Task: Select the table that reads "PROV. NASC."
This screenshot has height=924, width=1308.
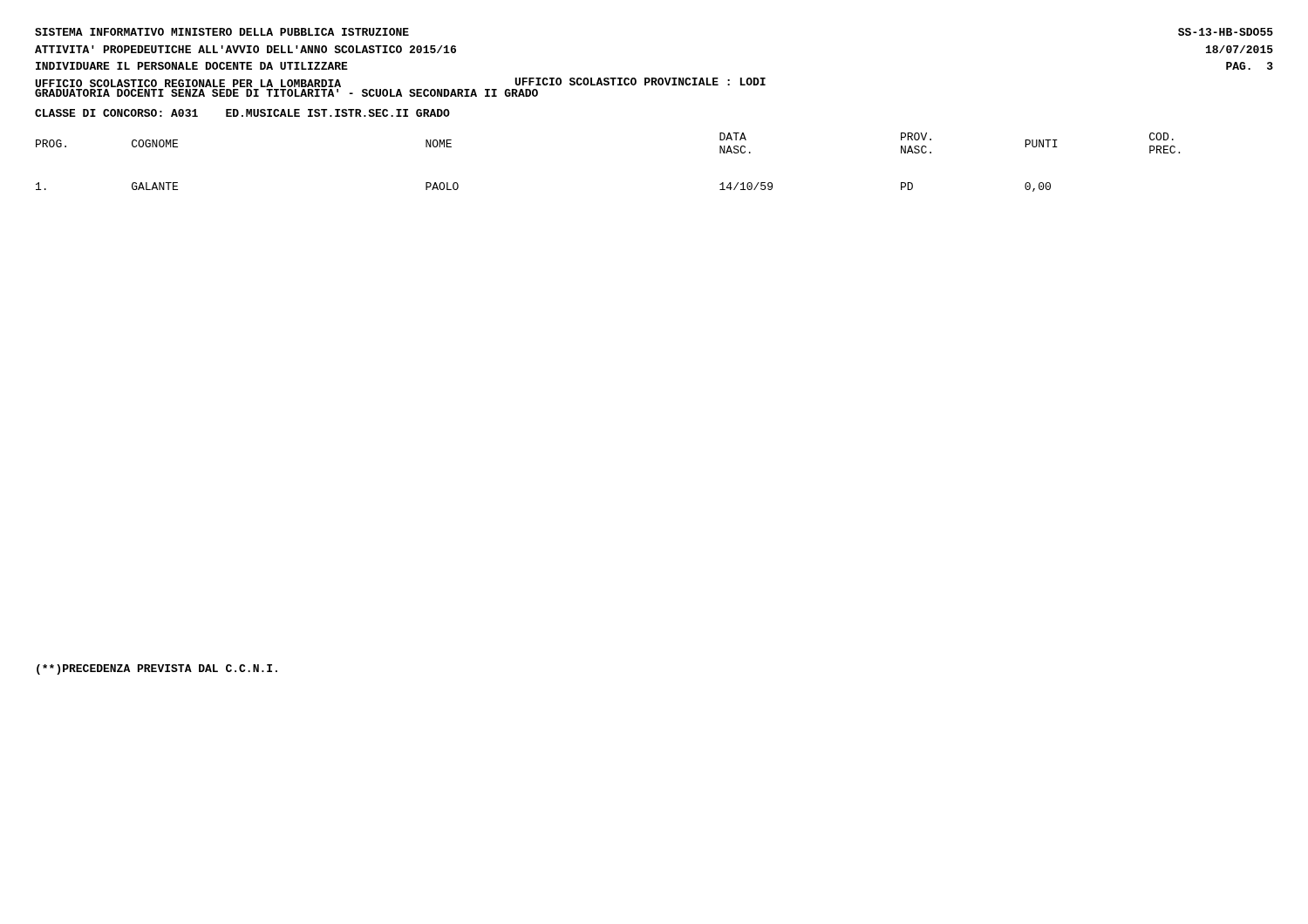Action: pyautogui.click(x=654, y=162)
